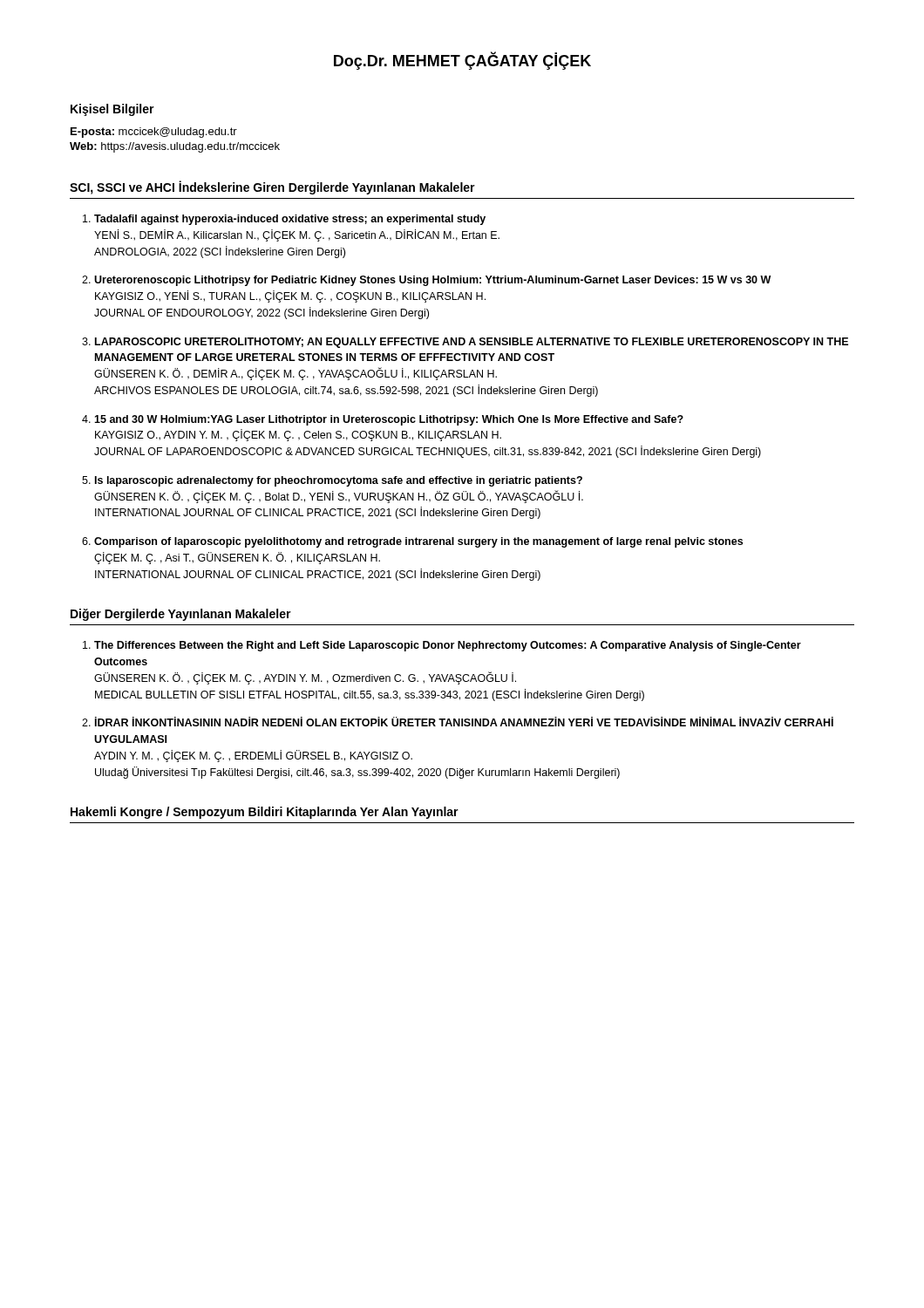924x1308 pixels.
Task: Find the list item that says "LAPAROSCOPIC URETEROLITHOTOMY; AN EQUALLY"
Action: coord(471,366)
